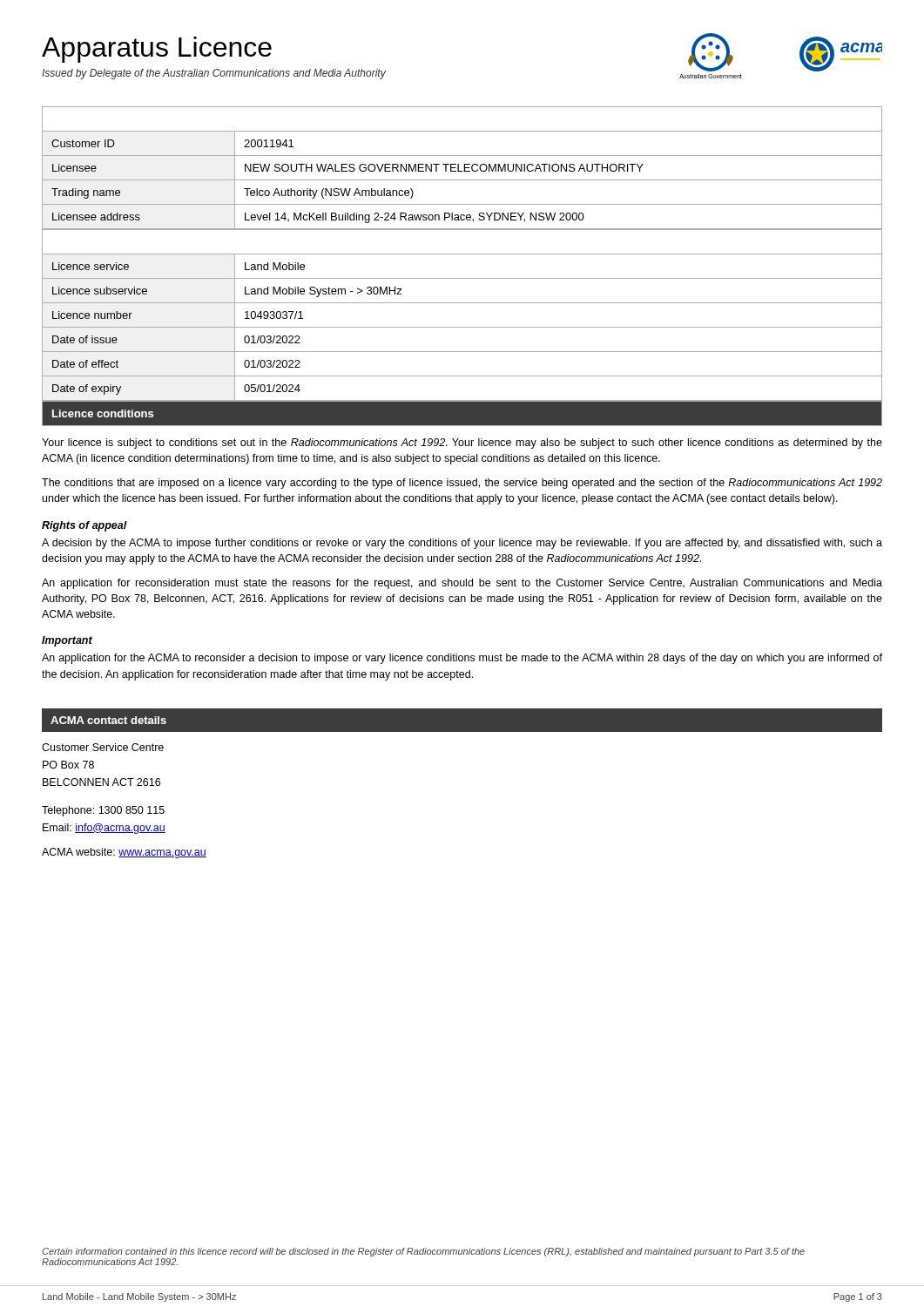Select the section header with the text "Rights of appeal"
Viewport: 924px width, 1307px height.
(x=84, y=525)
